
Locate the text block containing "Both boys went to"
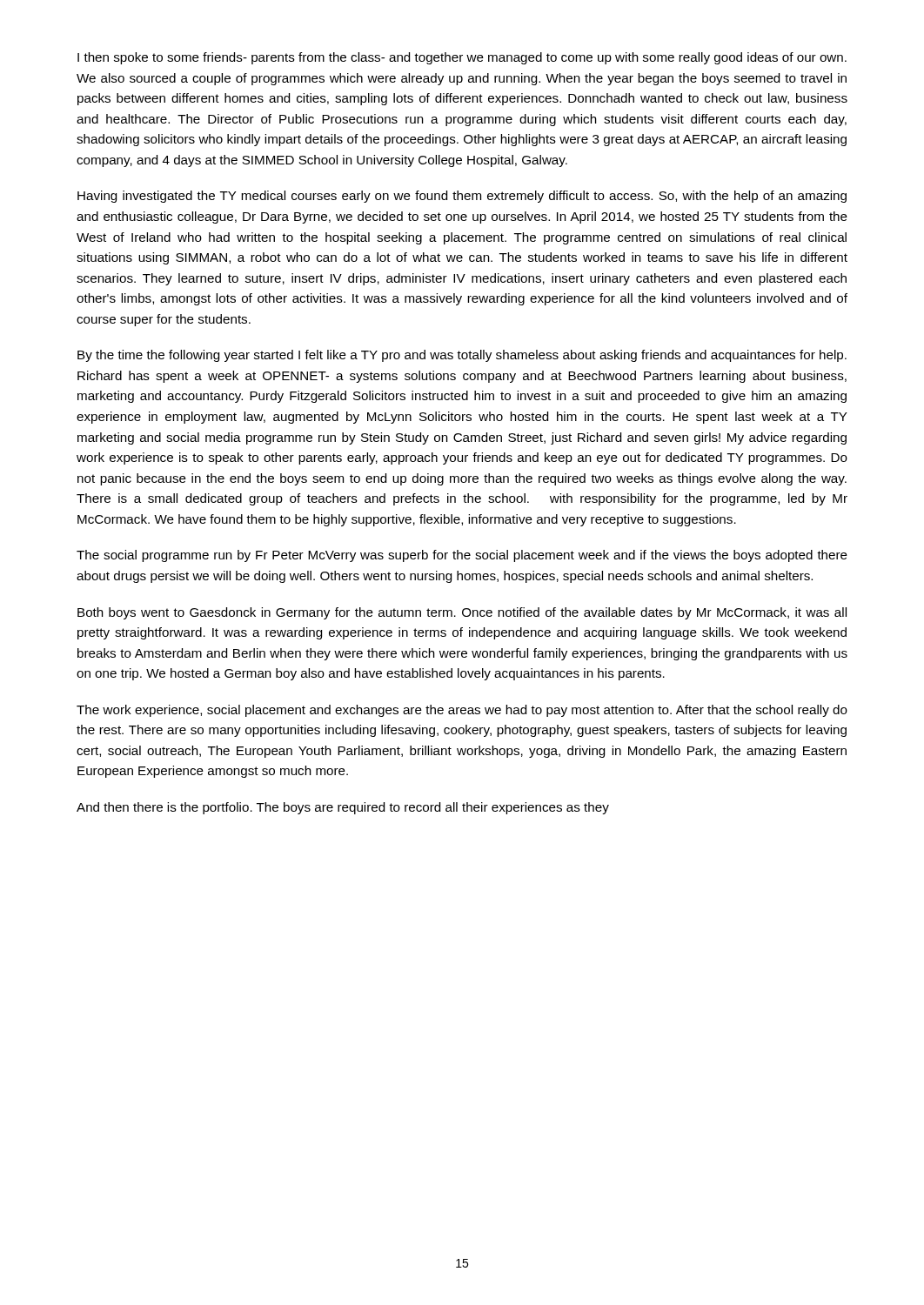(462, 642)
